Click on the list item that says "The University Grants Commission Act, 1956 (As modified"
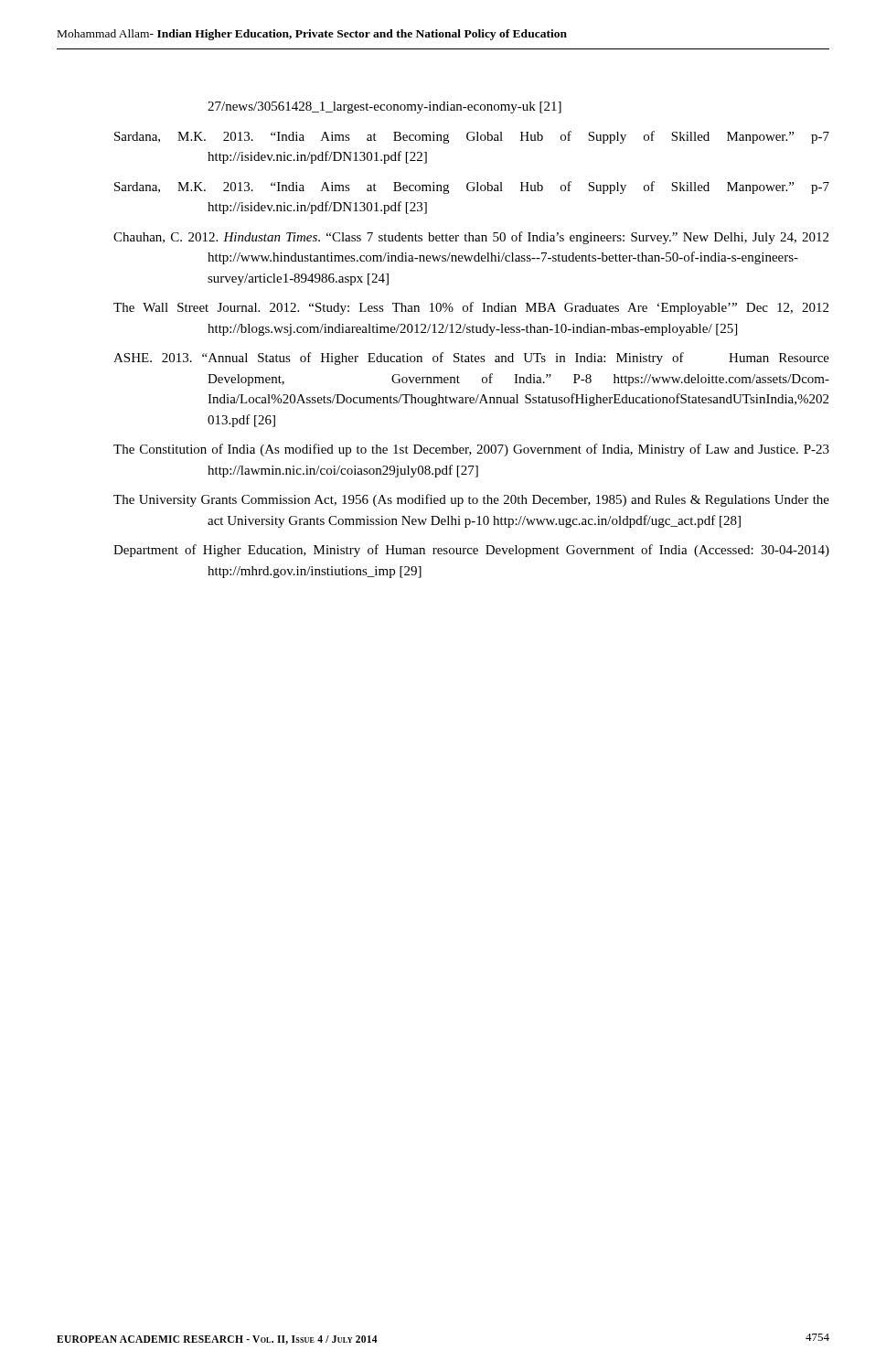Image resolution: width=886 pixels, height=1372 pixels. (471, 510)
